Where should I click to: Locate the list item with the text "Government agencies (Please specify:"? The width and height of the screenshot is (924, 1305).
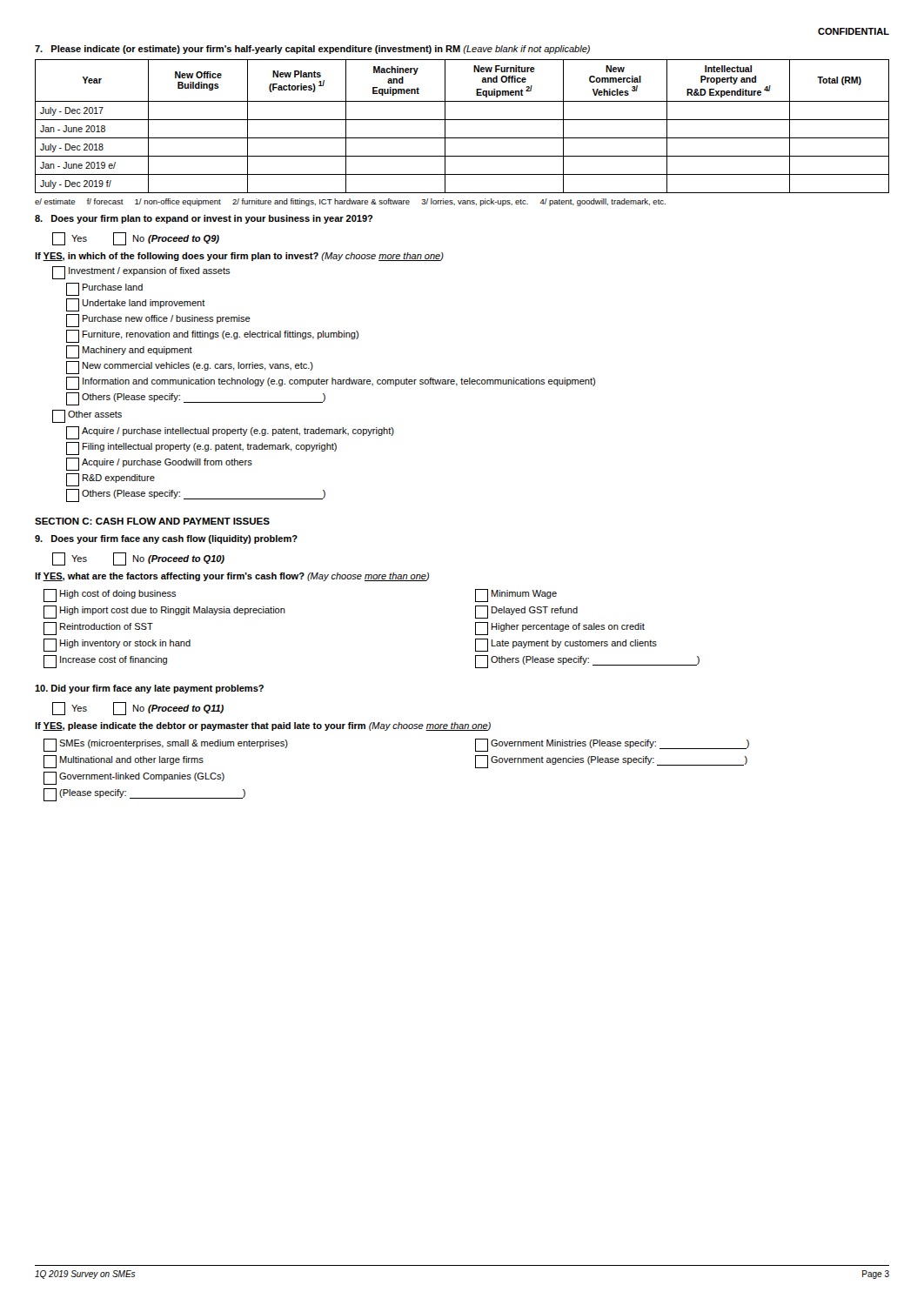(682, 761)
